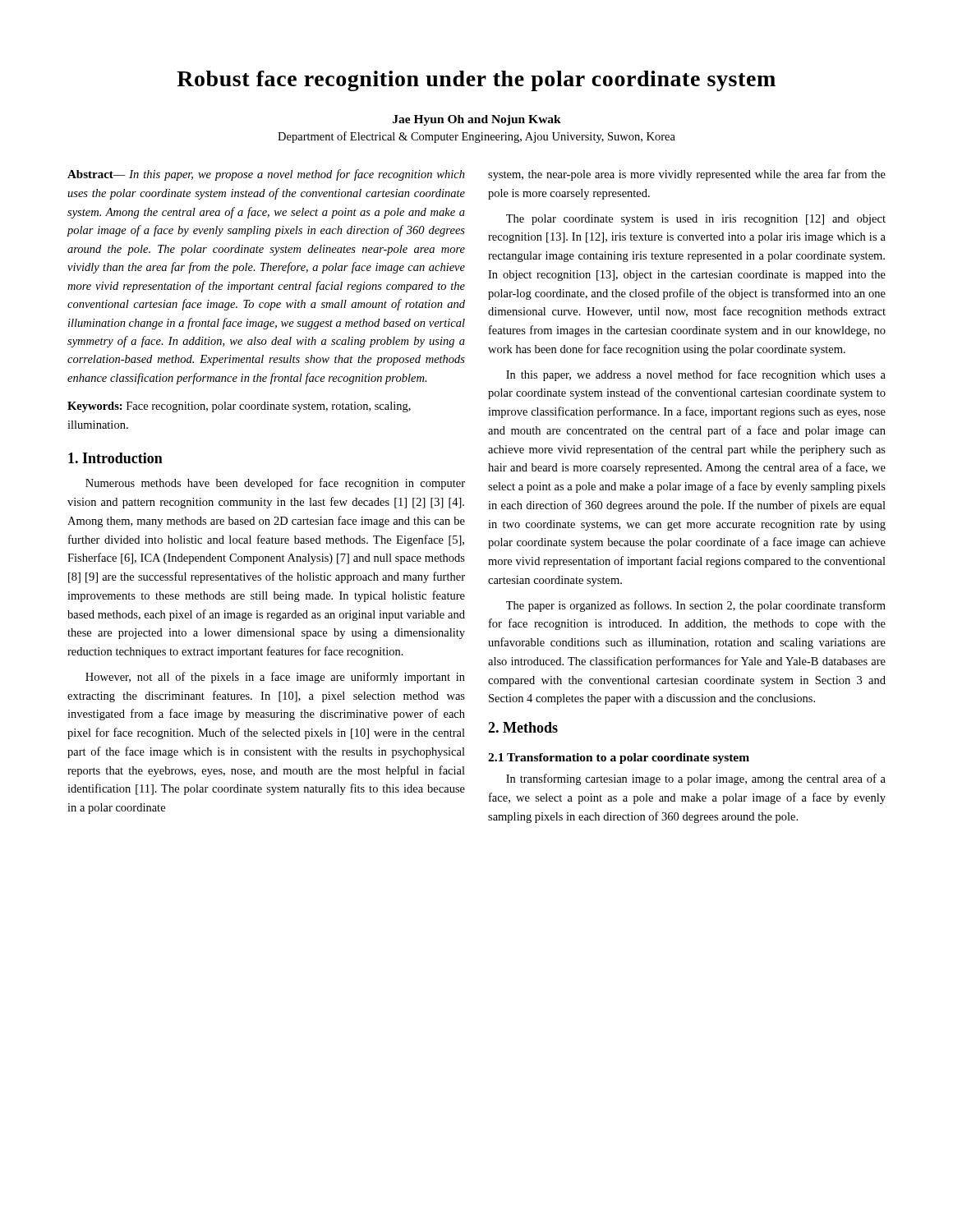Click on the text block containing "system, the near-pole area is more"

(687, 183)
